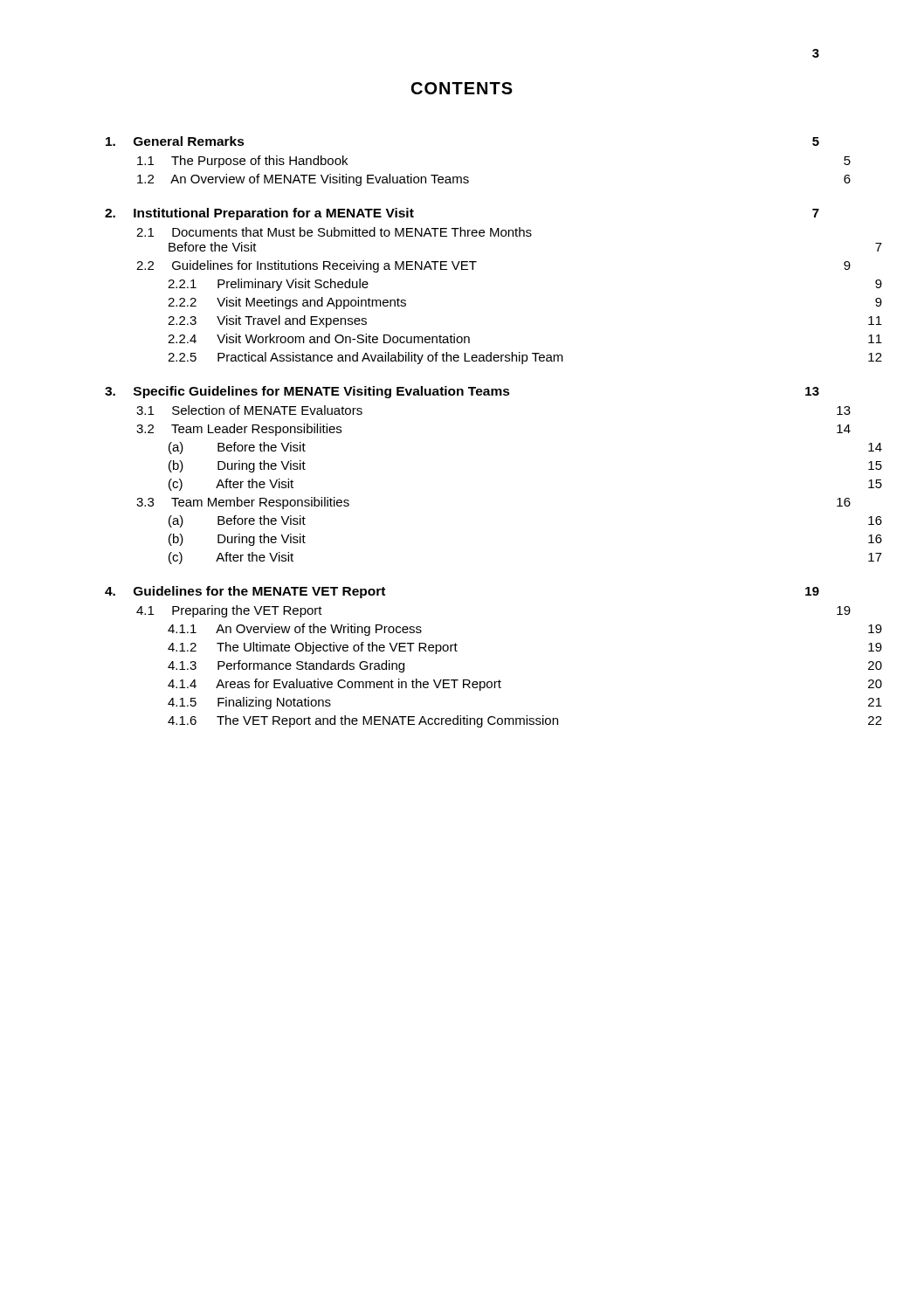Screen dimensions: 1310x924
Task: Where does it say "4.1.5 Finalizing Notations 21"?
Action: (182, 703)
